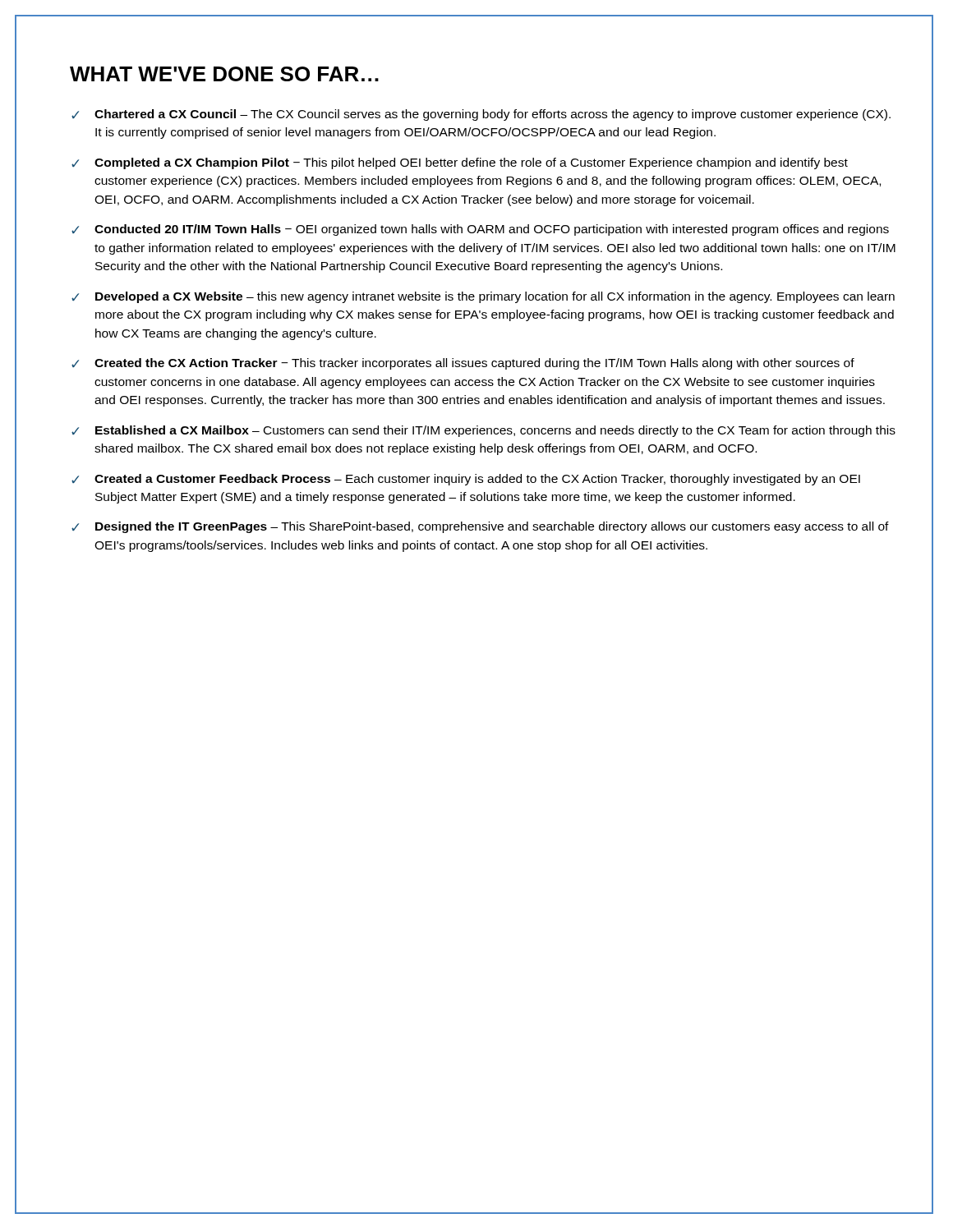Point to the text block starting "✓ Created a"

[485, 488]
